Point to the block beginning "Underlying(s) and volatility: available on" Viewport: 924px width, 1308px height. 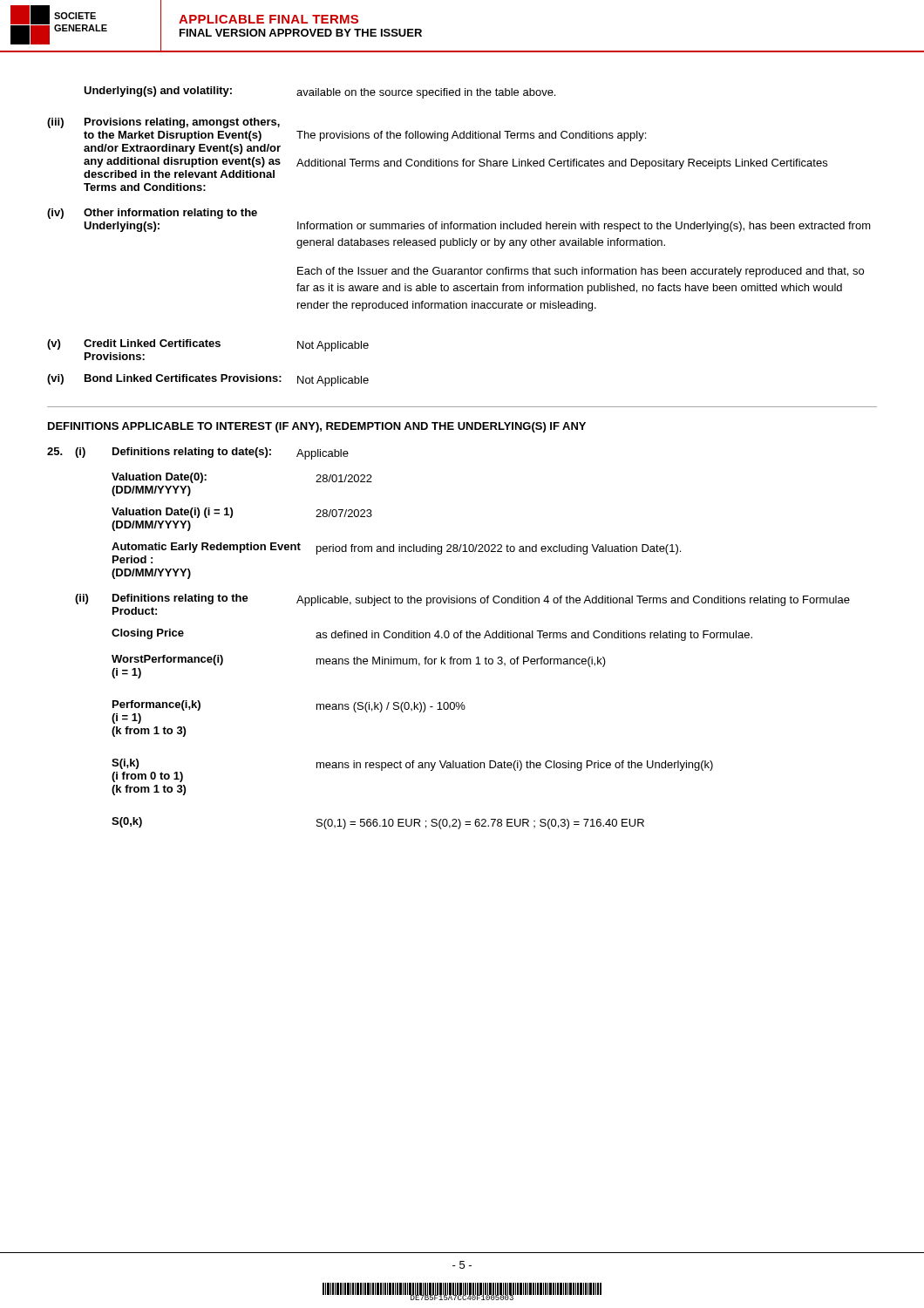462,92
